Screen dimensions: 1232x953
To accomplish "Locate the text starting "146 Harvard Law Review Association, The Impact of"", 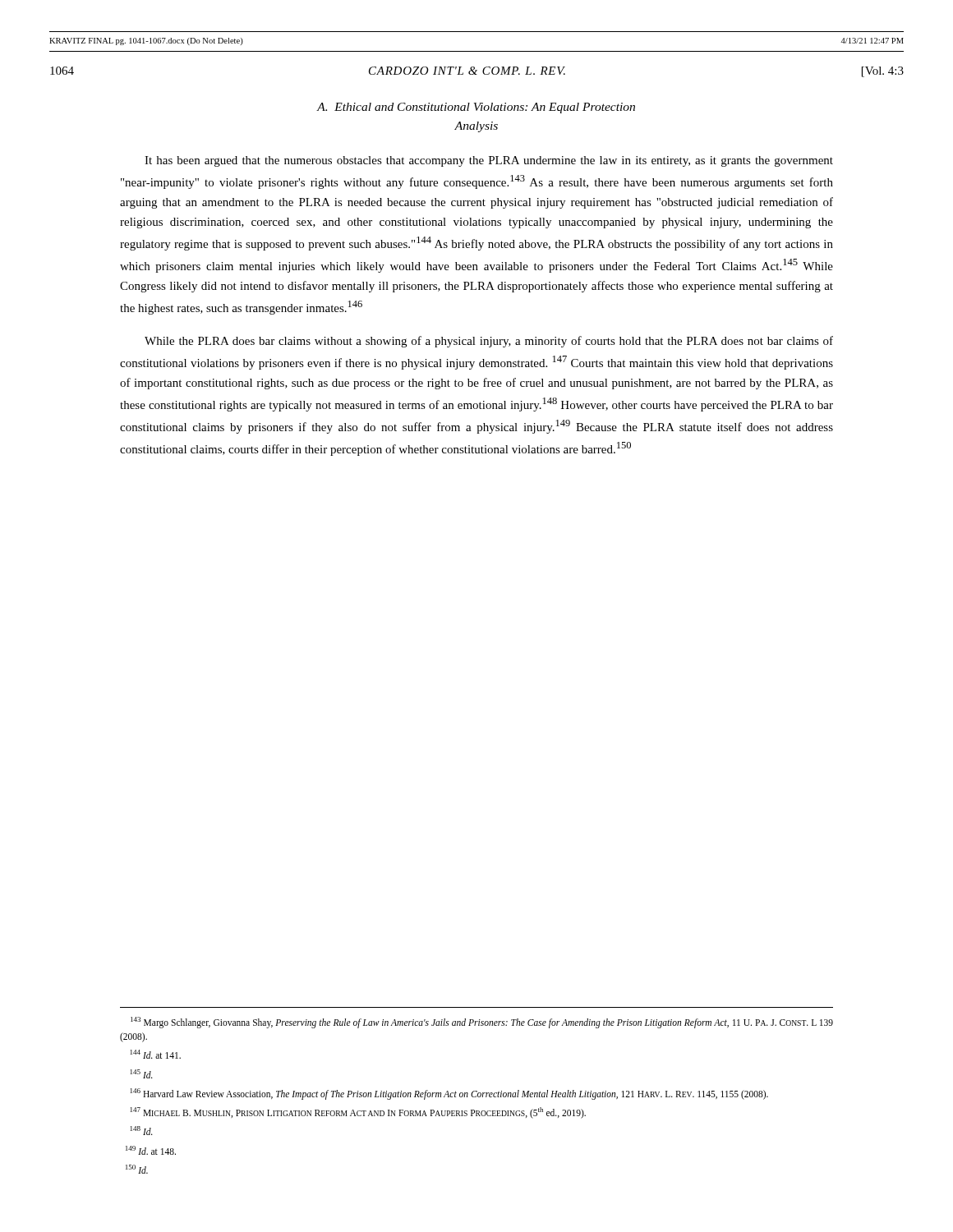I will [x=444, y=1093].
